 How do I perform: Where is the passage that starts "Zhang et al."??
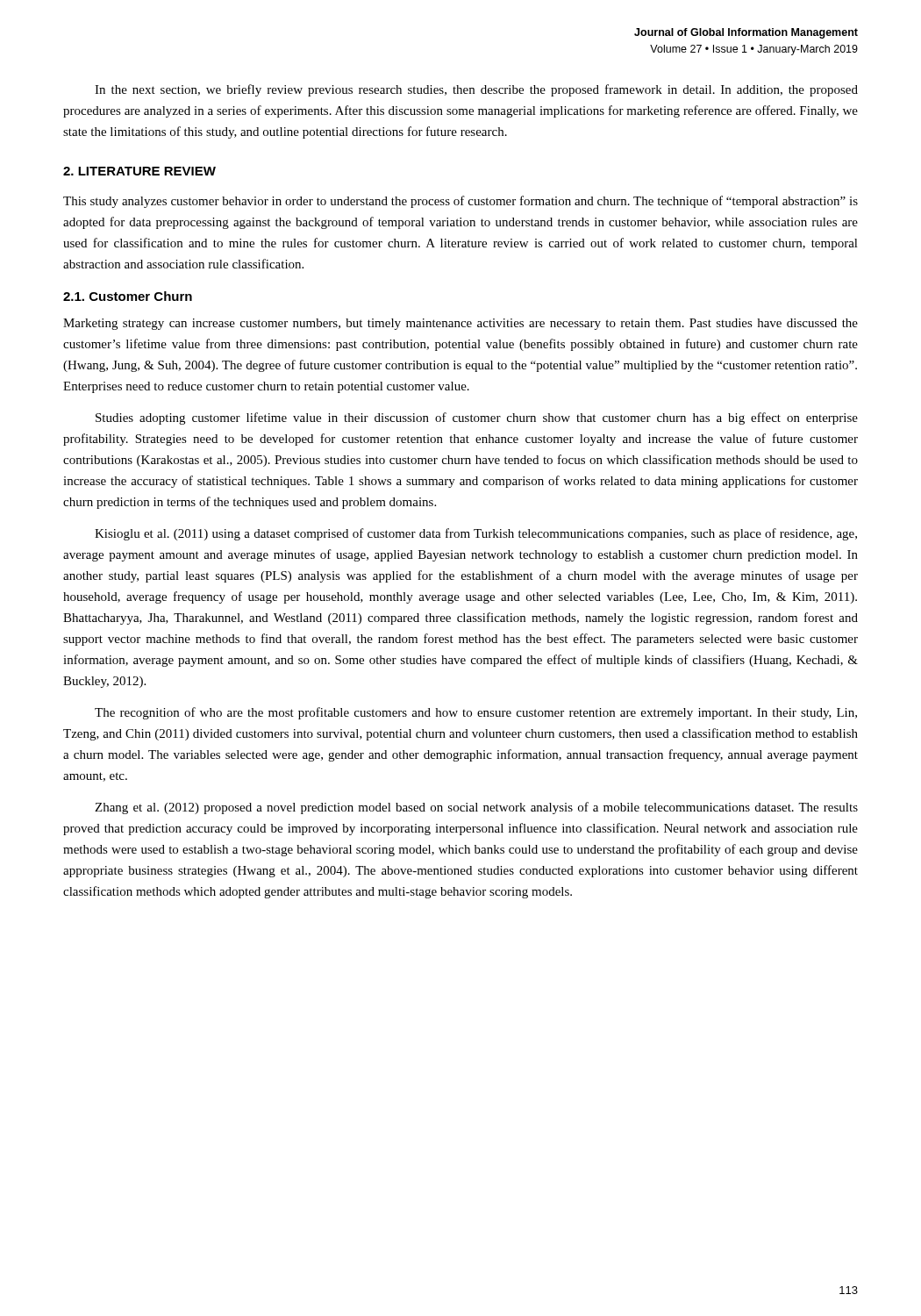pyautogui.click(x=460, y=849)
